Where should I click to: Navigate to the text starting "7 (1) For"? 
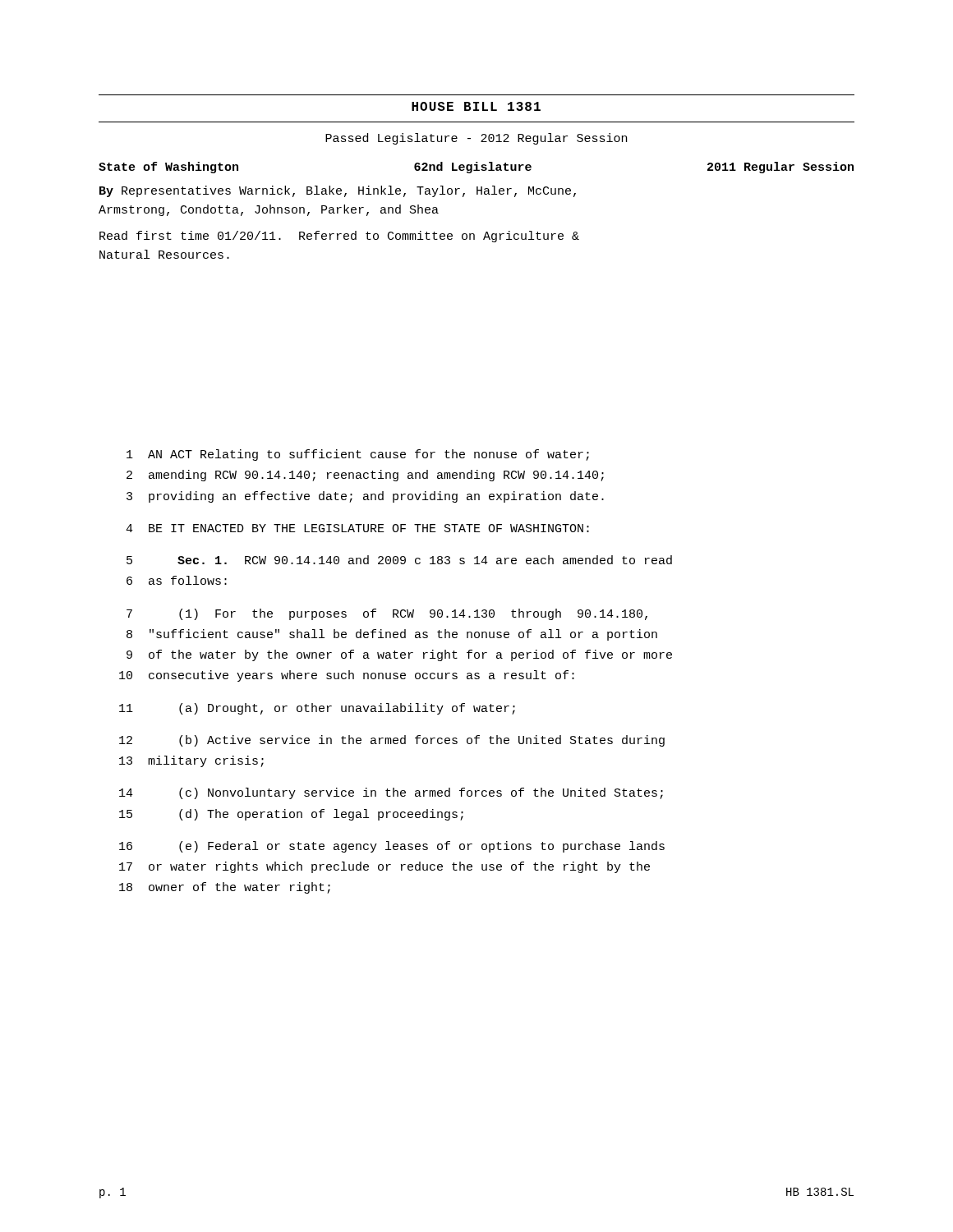click(x=476, y=614)
